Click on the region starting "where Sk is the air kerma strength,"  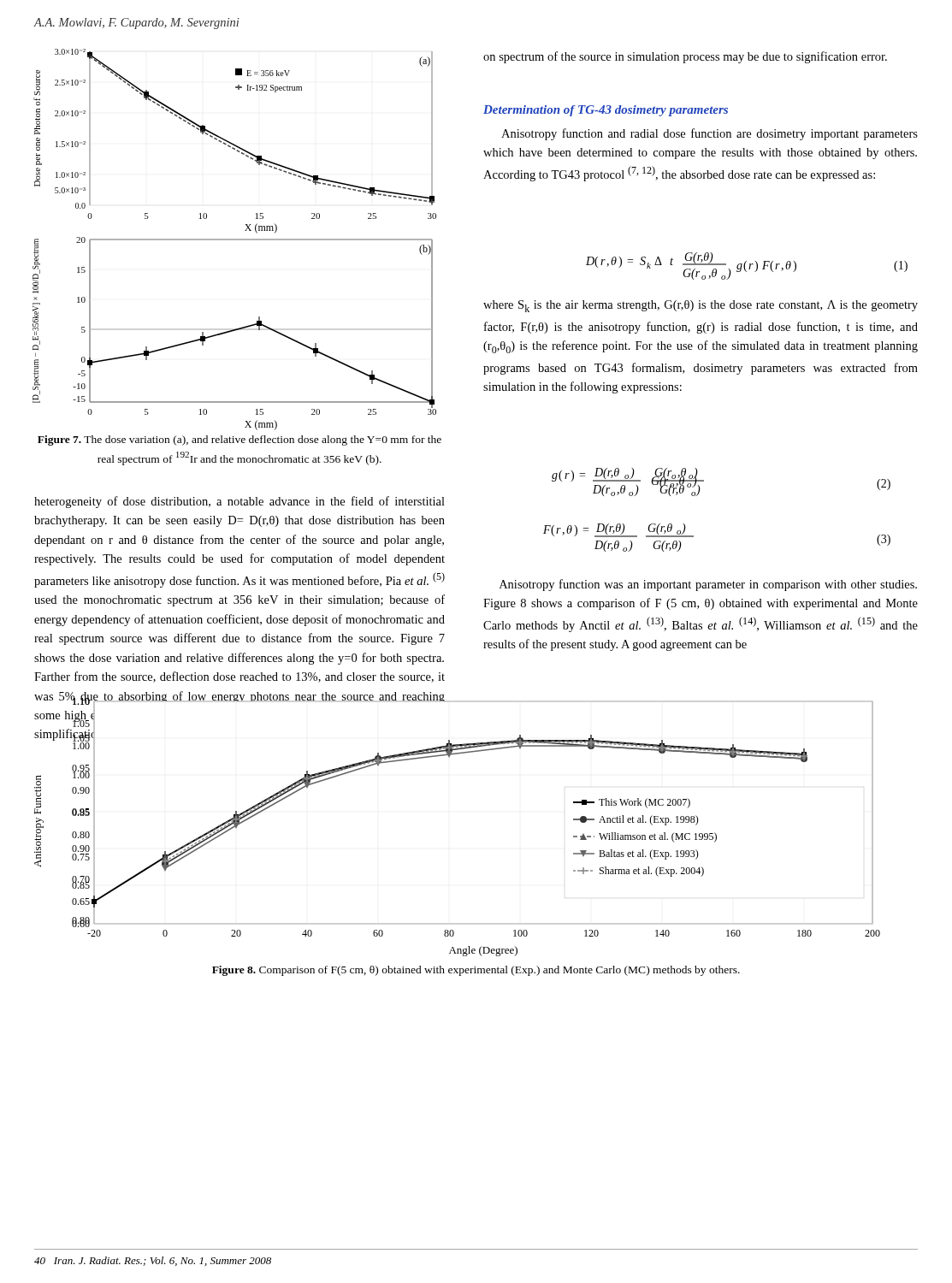[701, 346]
